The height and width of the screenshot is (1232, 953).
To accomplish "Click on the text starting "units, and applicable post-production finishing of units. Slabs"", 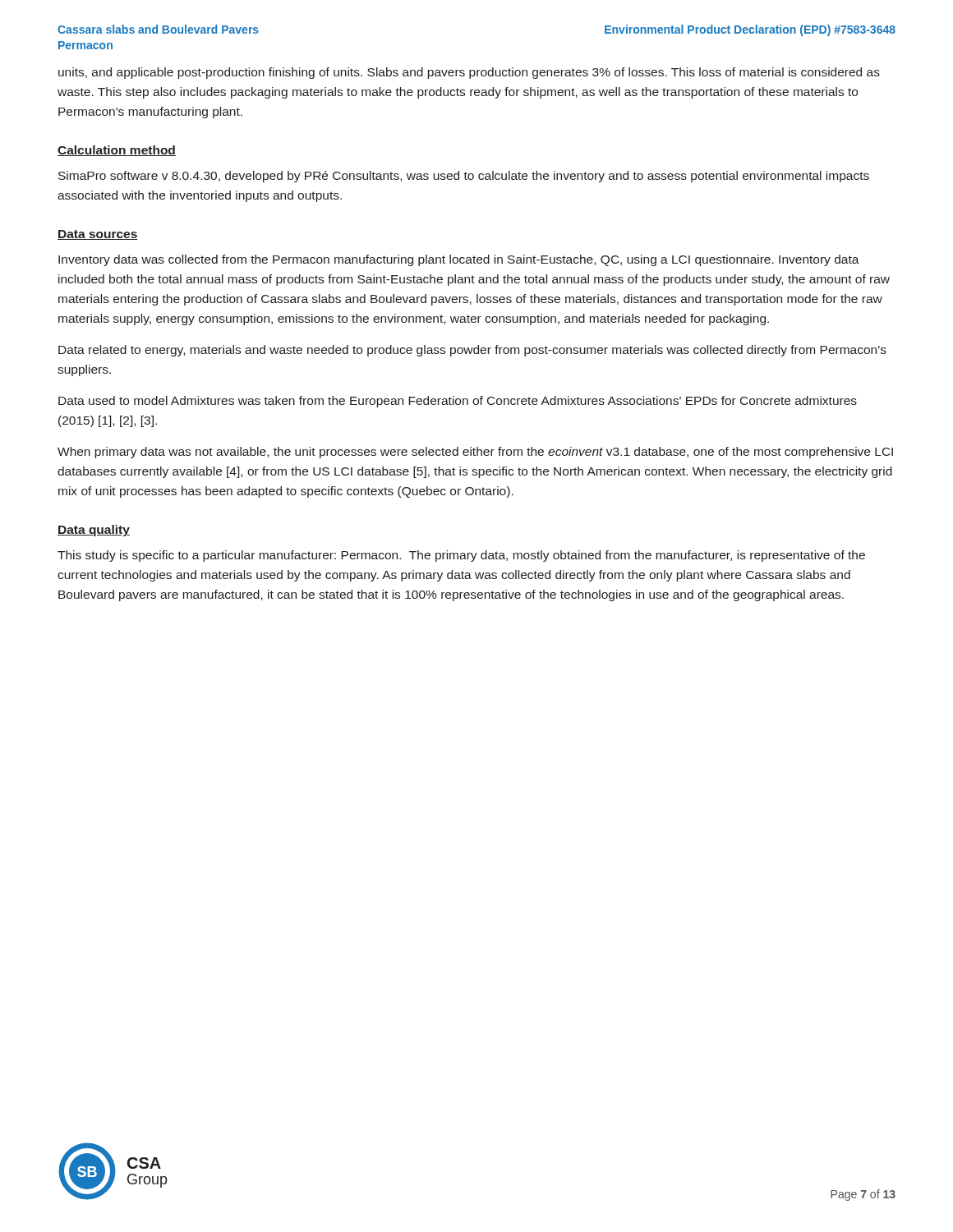I will pyautogui.click(x=469, y=92).
